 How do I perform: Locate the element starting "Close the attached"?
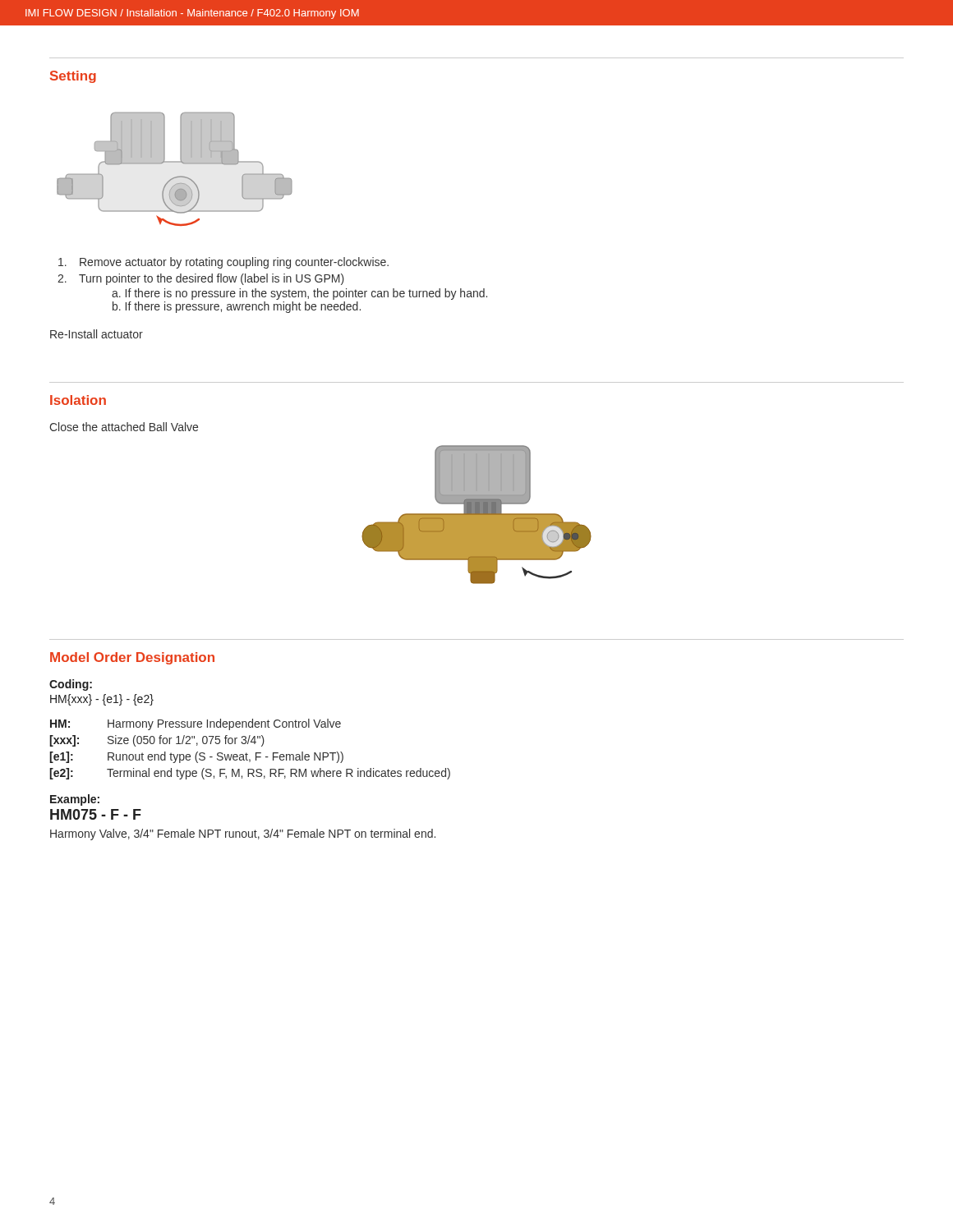pyautogui.click(x=124, y=427)
